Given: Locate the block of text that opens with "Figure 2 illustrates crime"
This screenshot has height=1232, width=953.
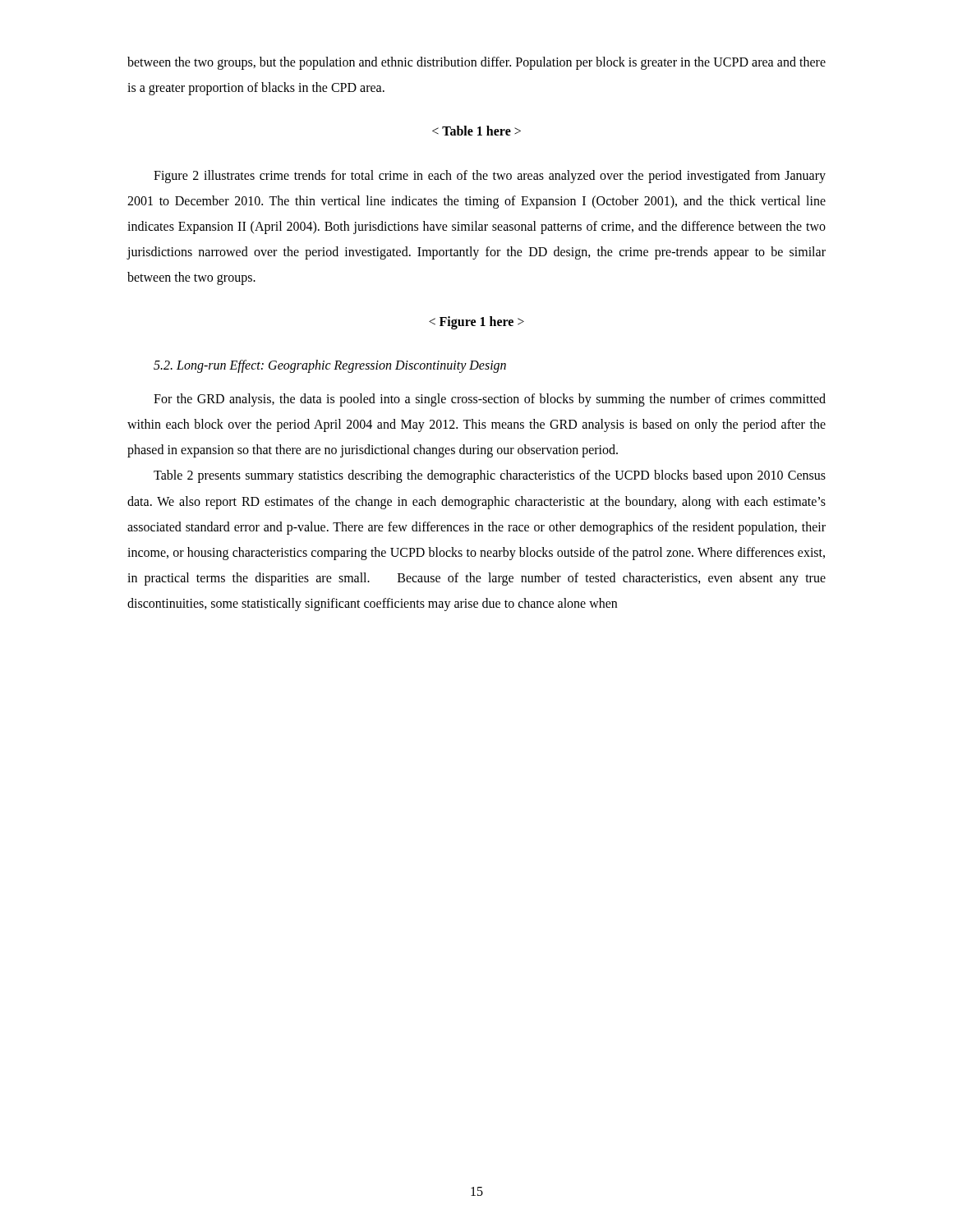Looking at the screenshot, I should 476,226.
